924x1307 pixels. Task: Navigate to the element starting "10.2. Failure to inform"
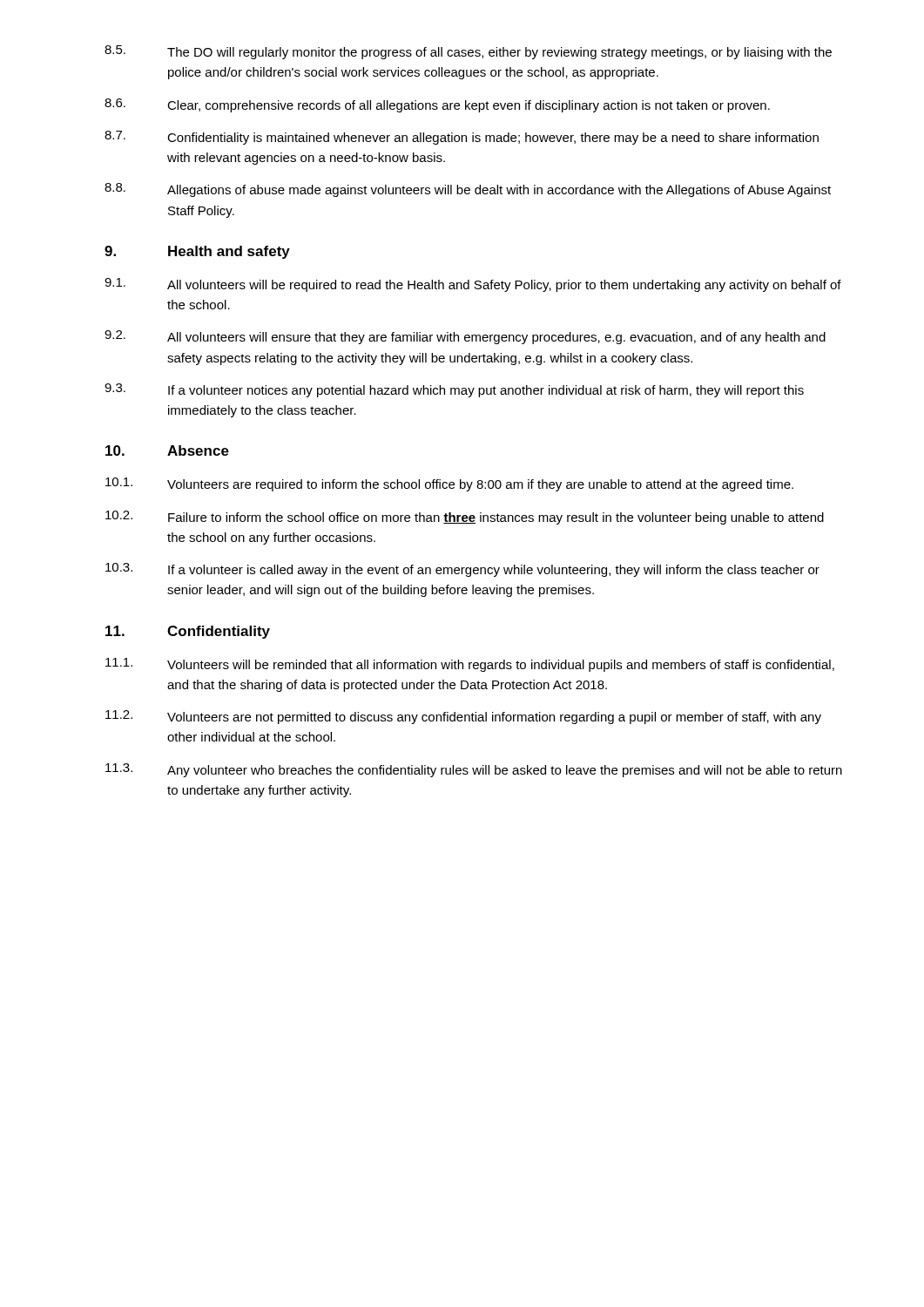click(475, 527)
